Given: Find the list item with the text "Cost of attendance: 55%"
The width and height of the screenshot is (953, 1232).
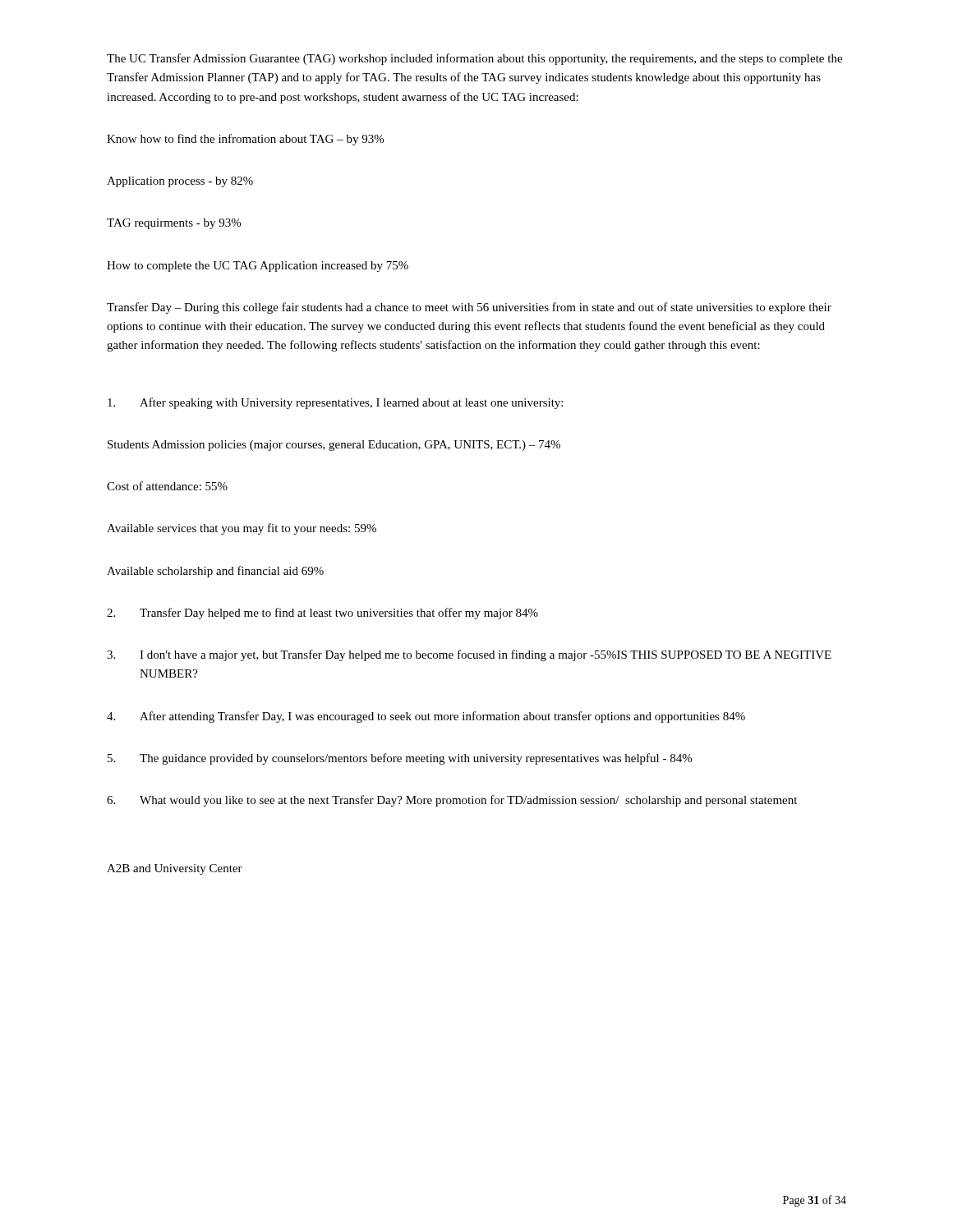Looking at the screenshot, I should [x=167, y=486].
